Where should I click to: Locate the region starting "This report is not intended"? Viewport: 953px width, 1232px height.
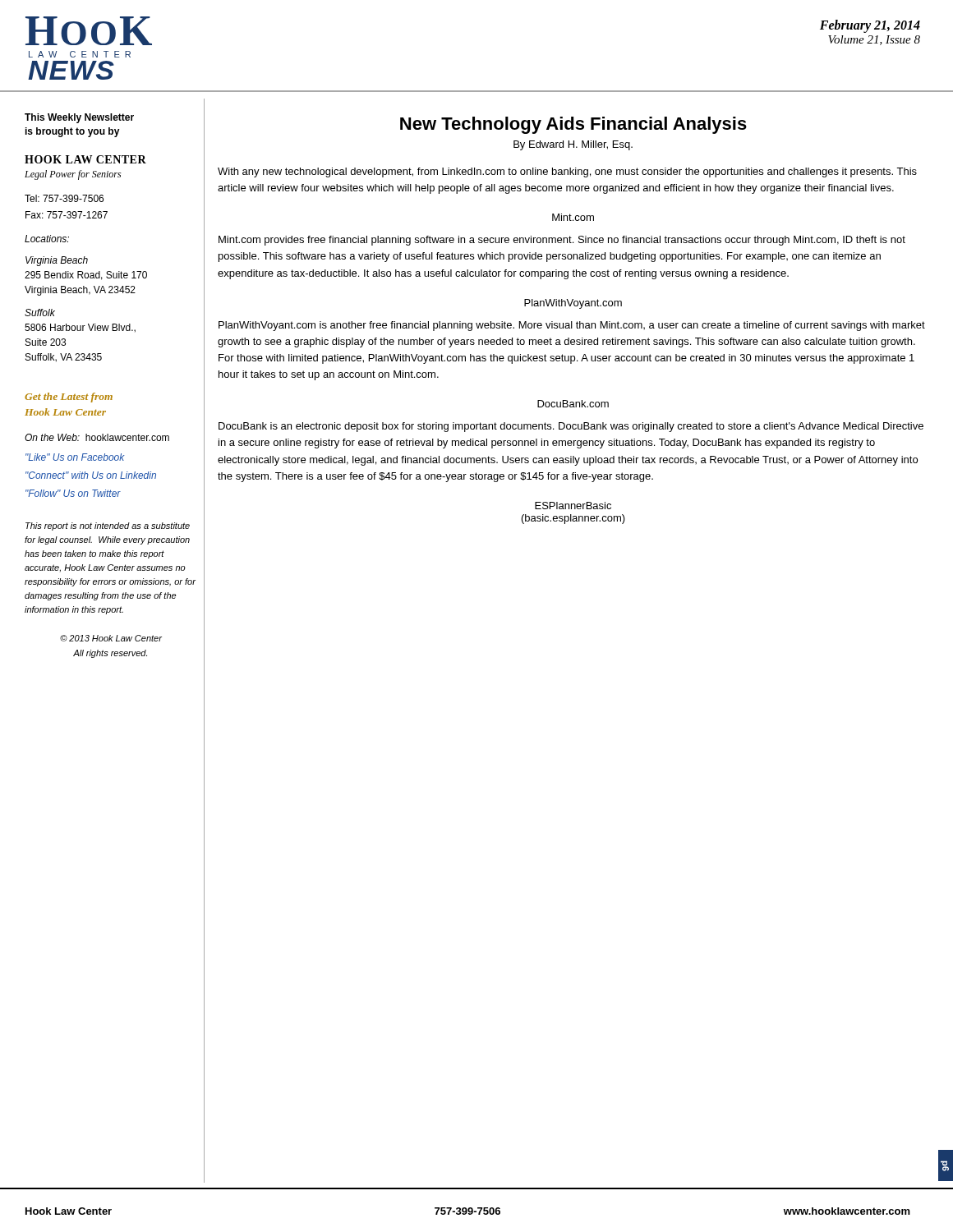[110, 568]
